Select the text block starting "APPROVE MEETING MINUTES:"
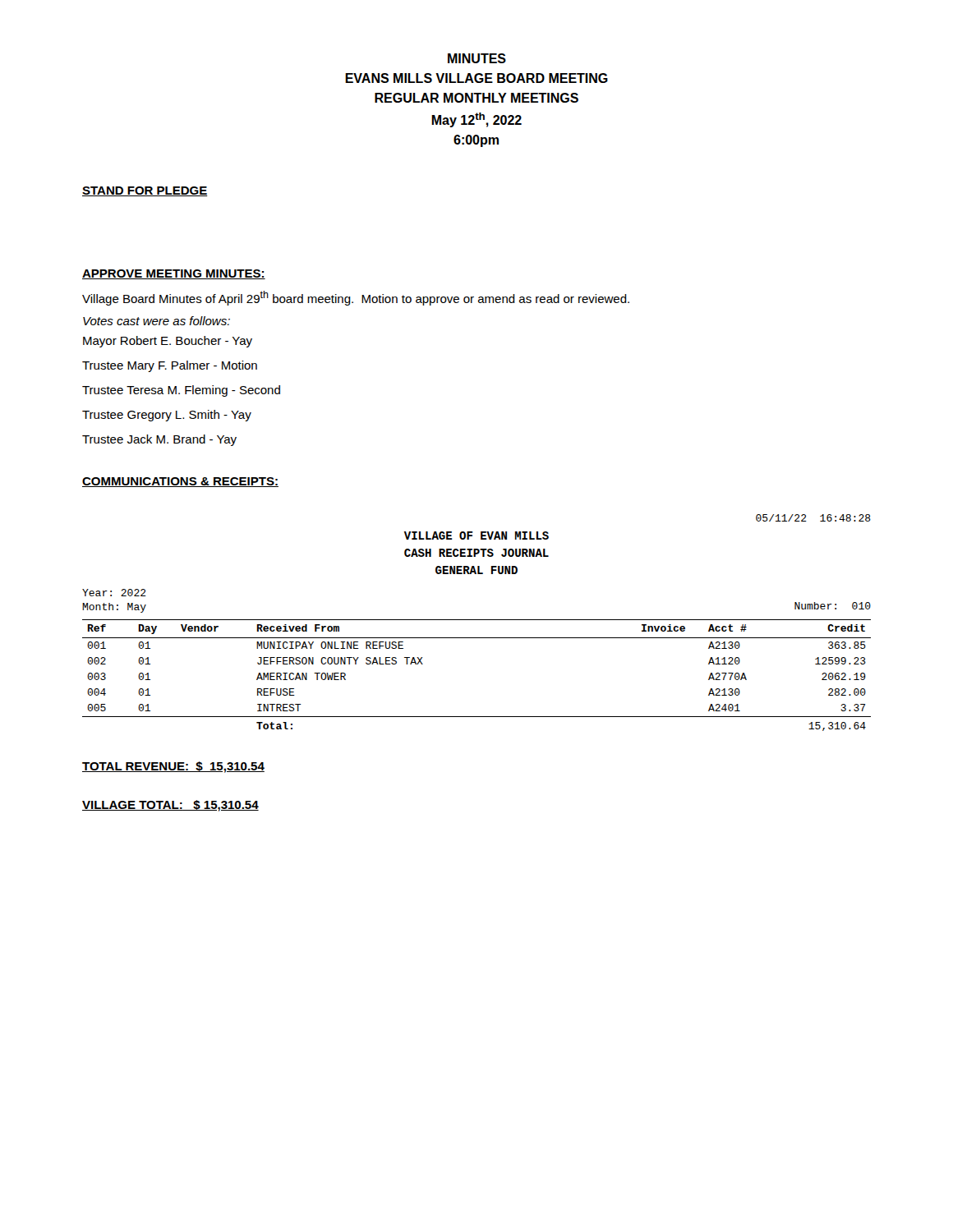953x1232 pixels. [x=174, y=273]
